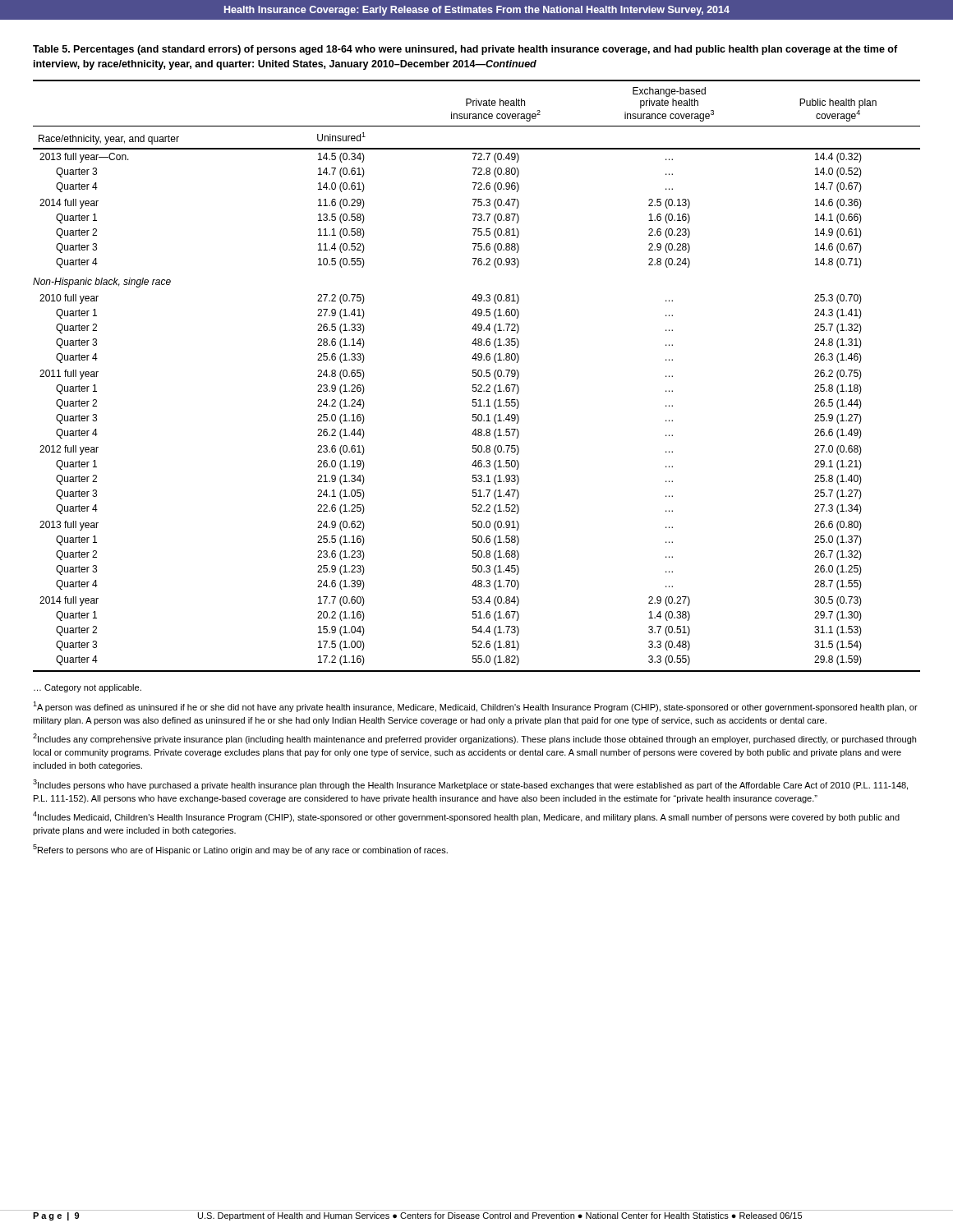Find the passage starting "4Includes Medicaid, Children's Health Insurance Program (CHIP),"
Image resolution: width=953 pixels, height=1232 pixels.
(466, 823)
